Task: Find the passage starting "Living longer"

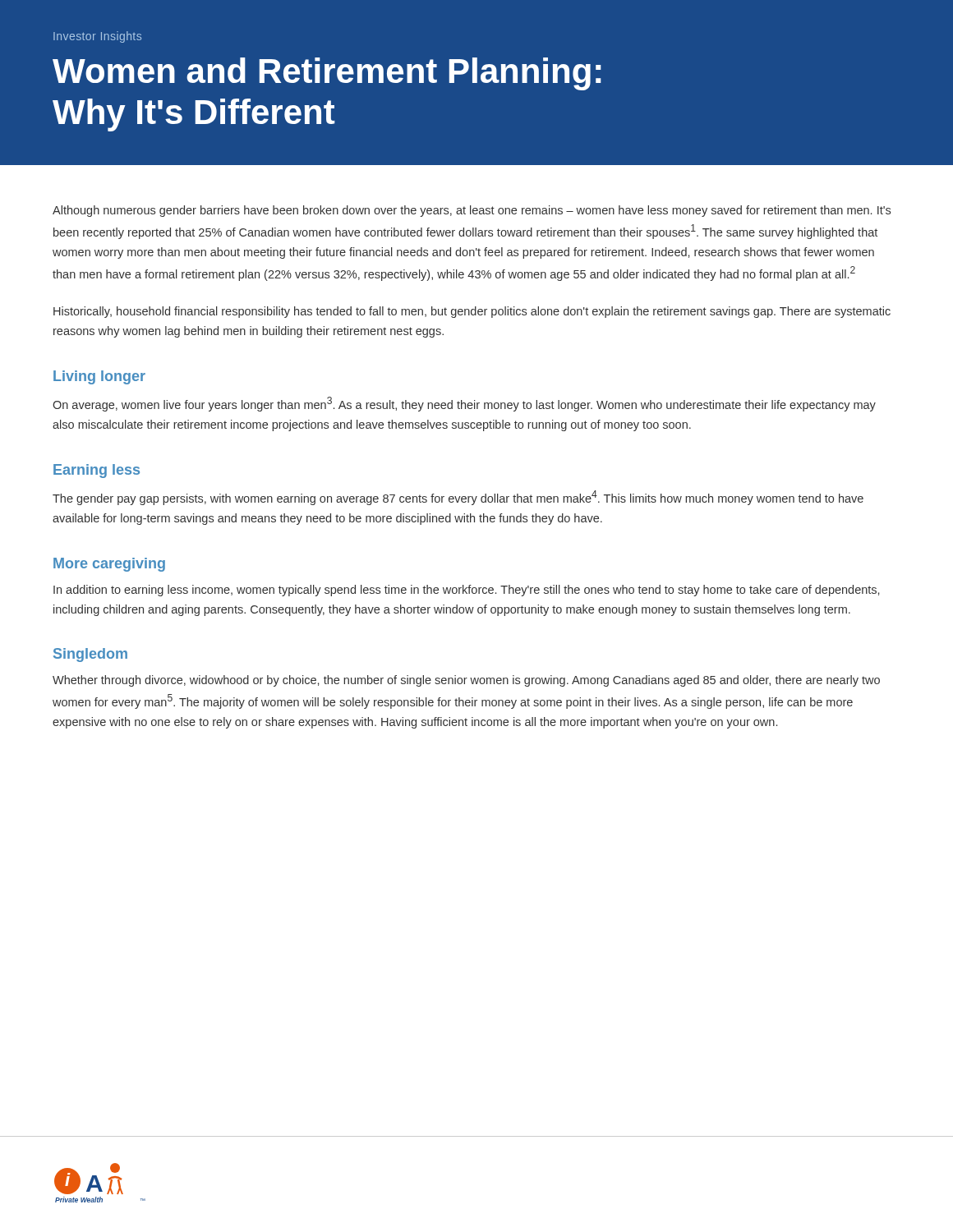Action: click(x=99, y=376)
